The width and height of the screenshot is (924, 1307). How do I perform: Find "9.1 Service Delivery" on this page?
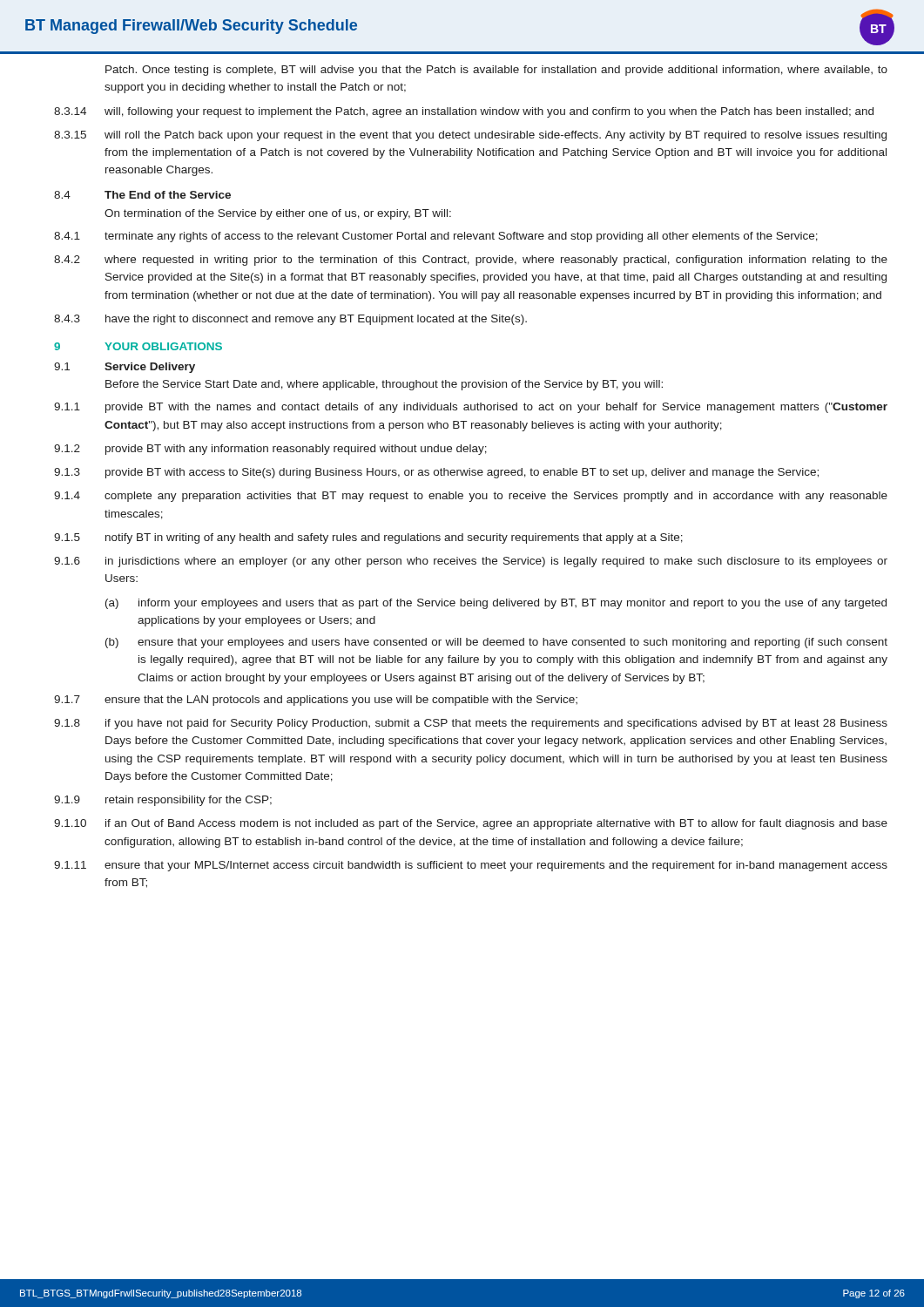[x=125, y=366]
